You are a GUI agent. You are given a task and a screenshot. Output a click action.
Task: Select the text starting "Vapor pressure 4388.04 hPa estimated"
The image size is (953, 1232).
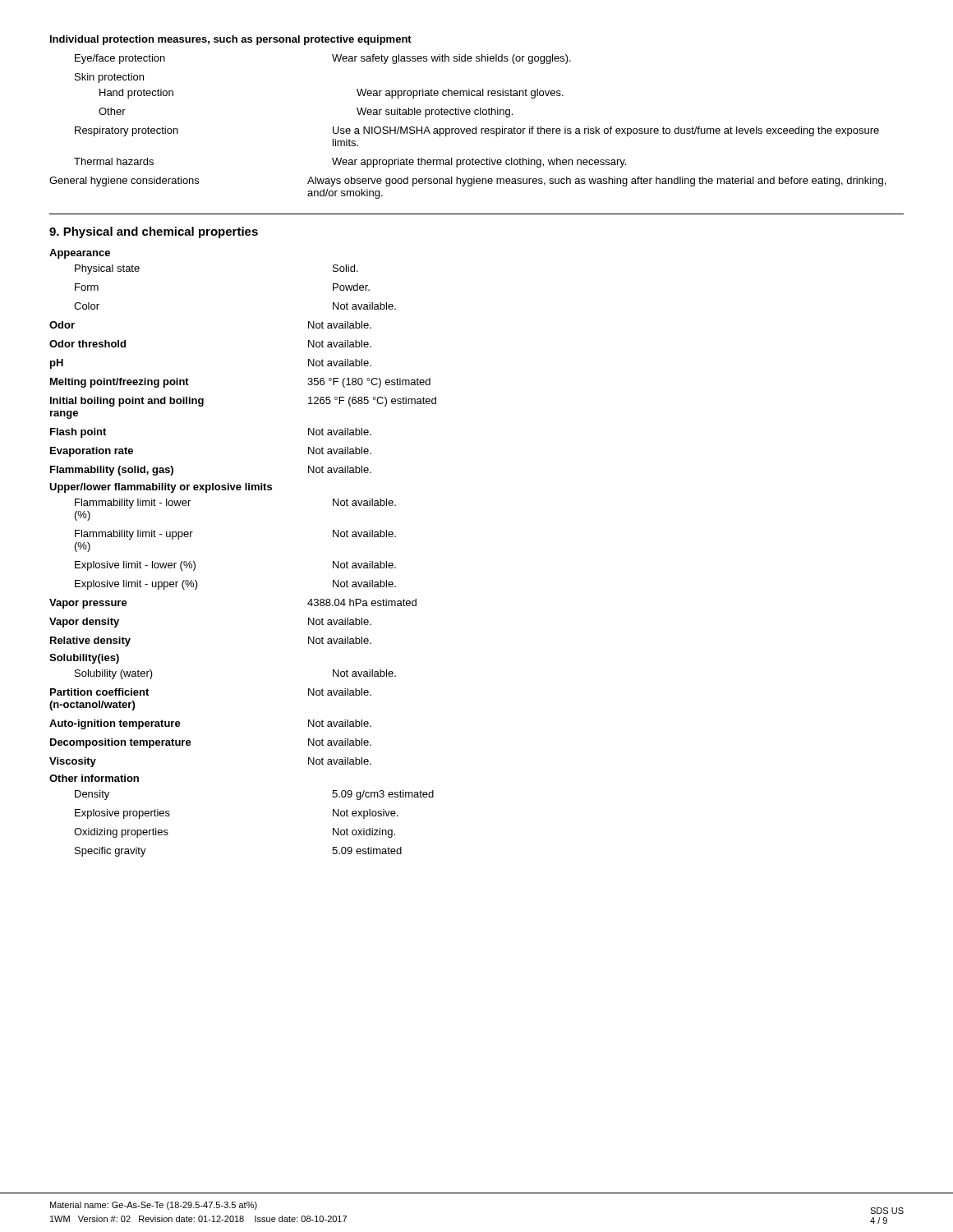84,603
